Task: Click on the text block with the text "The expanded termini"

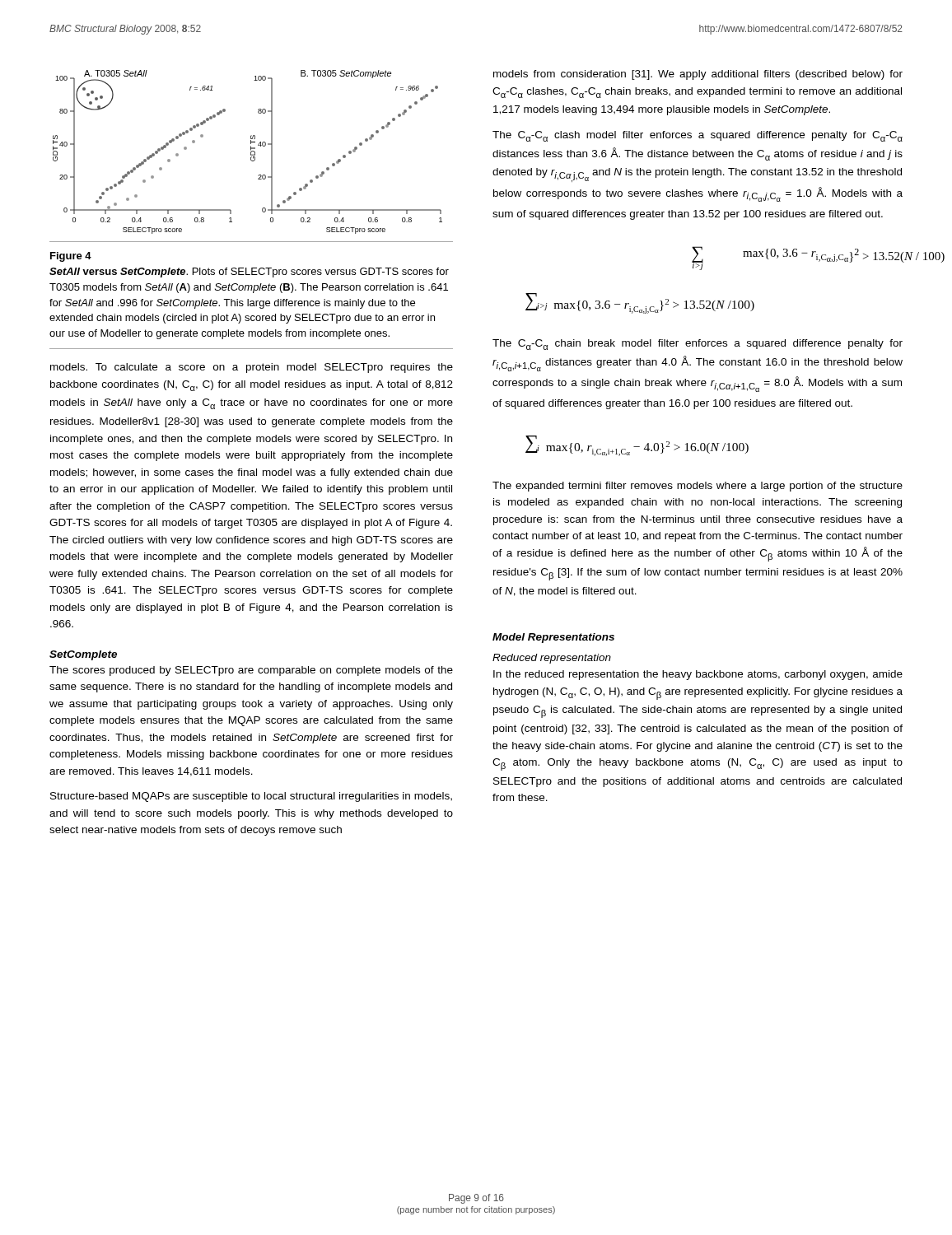Action: pos(698,538)
